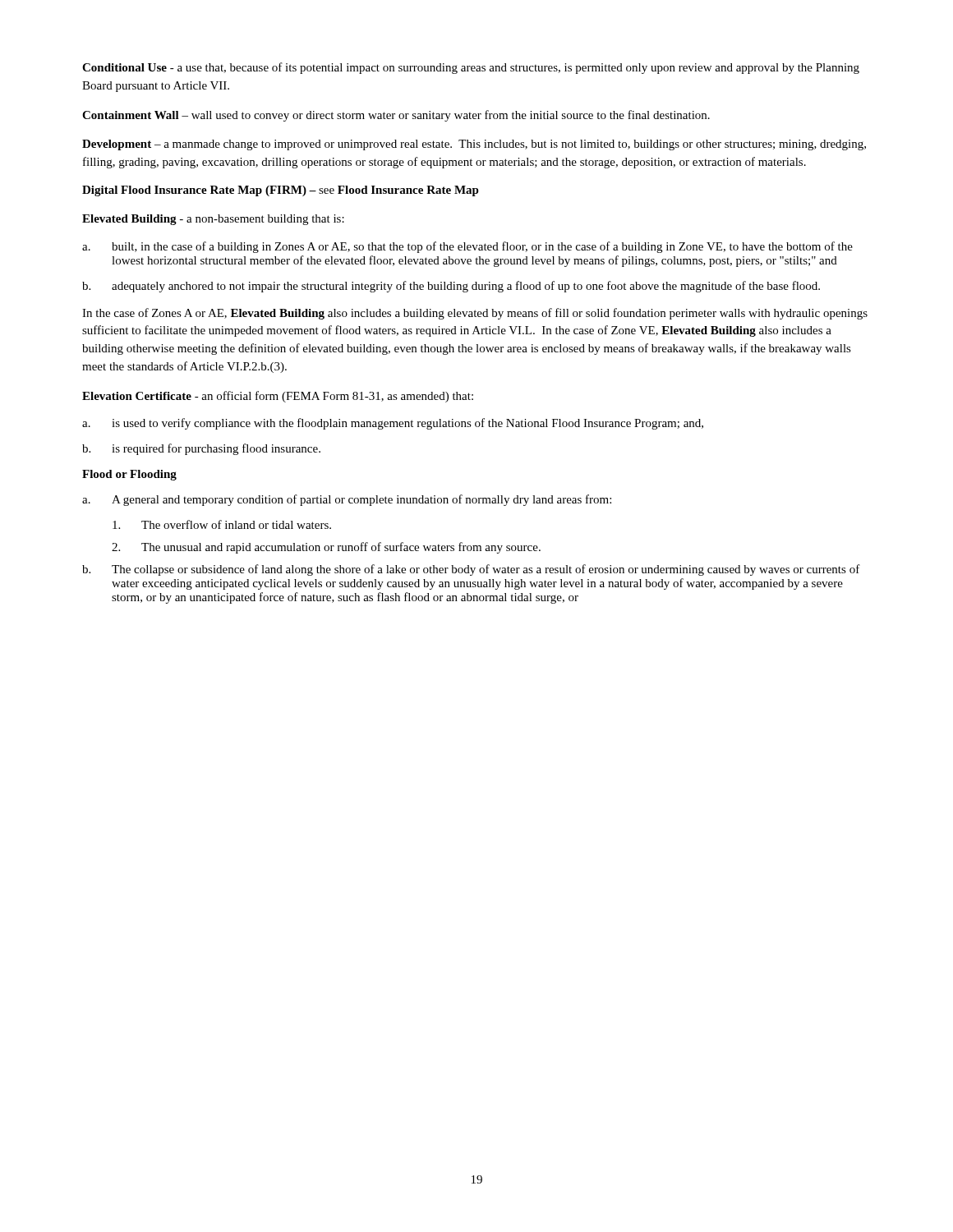Screen dimensions: 1232x953
Task: Click the section header that begins "Digital Flood Insurance Rate Map"
Action: pyautogui.click(x=281, y=190)
